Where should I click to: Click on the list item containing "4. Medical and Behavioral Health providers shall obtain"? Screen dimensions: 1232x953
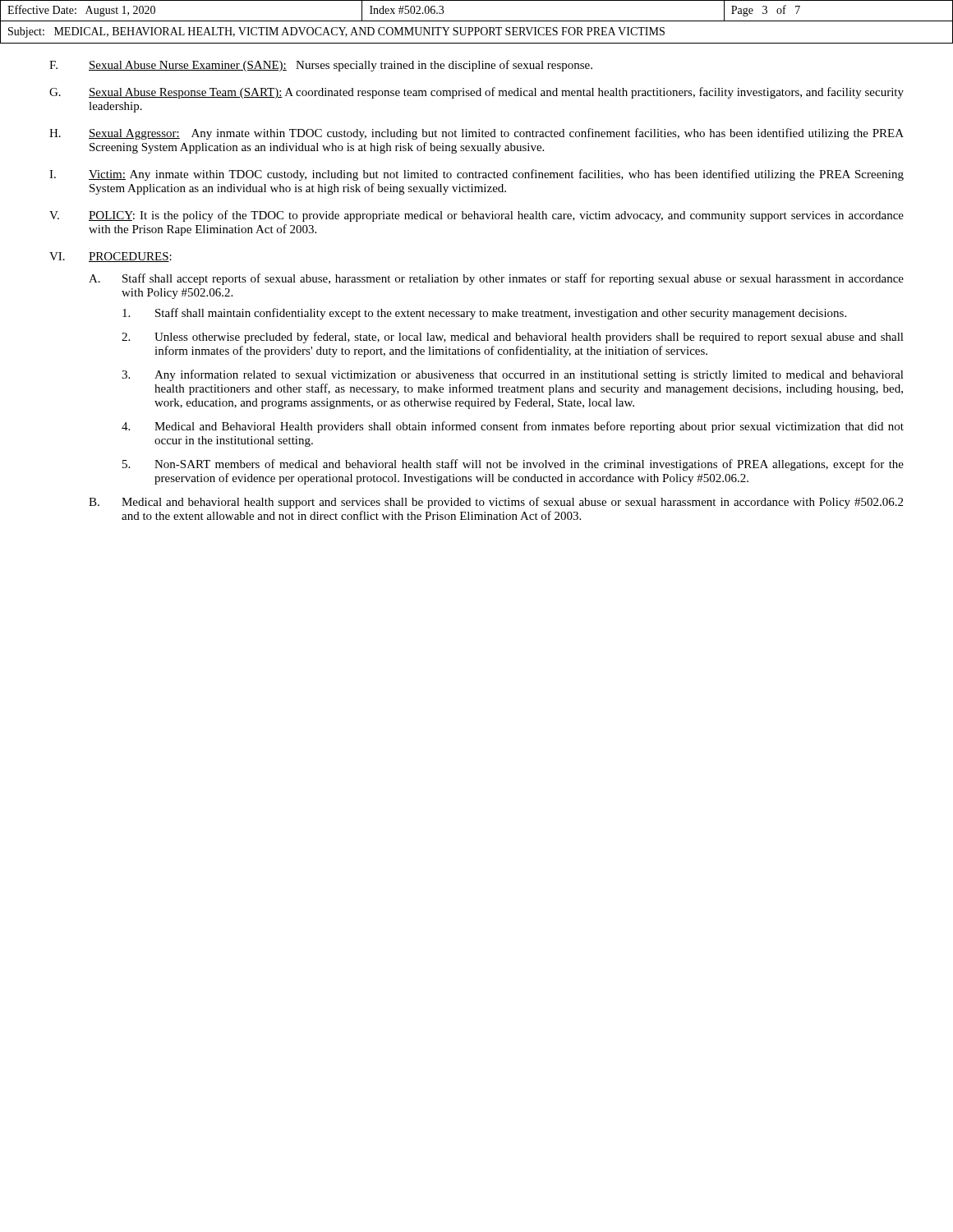(x=513, y=434)
